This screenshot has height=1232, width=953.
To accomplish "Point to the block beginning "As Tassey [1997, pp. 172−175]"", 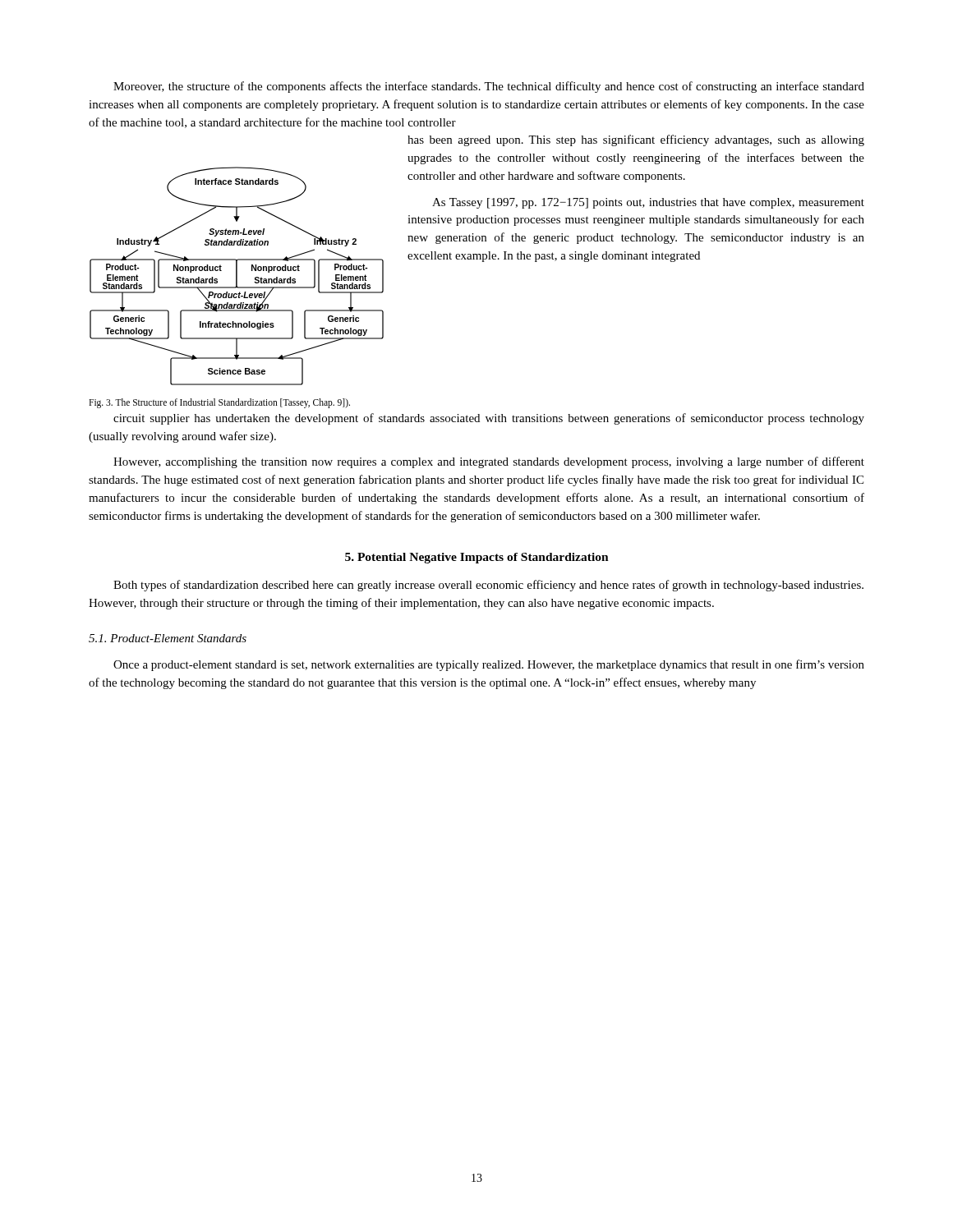I will 636,228.
